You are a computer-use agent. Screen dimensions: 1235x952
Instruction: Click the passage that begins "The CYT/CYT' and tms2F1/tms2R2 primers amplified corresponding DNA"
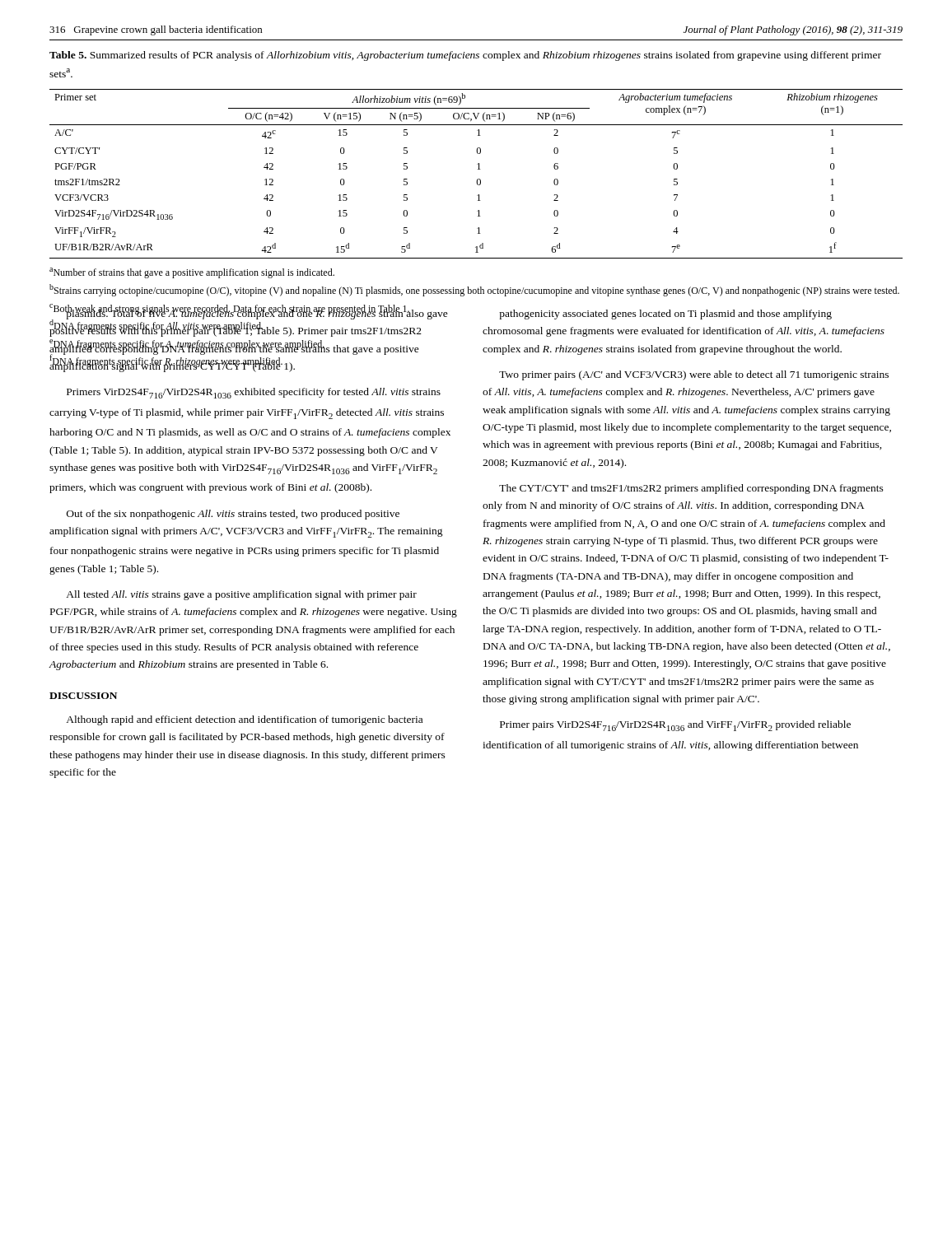687,593
